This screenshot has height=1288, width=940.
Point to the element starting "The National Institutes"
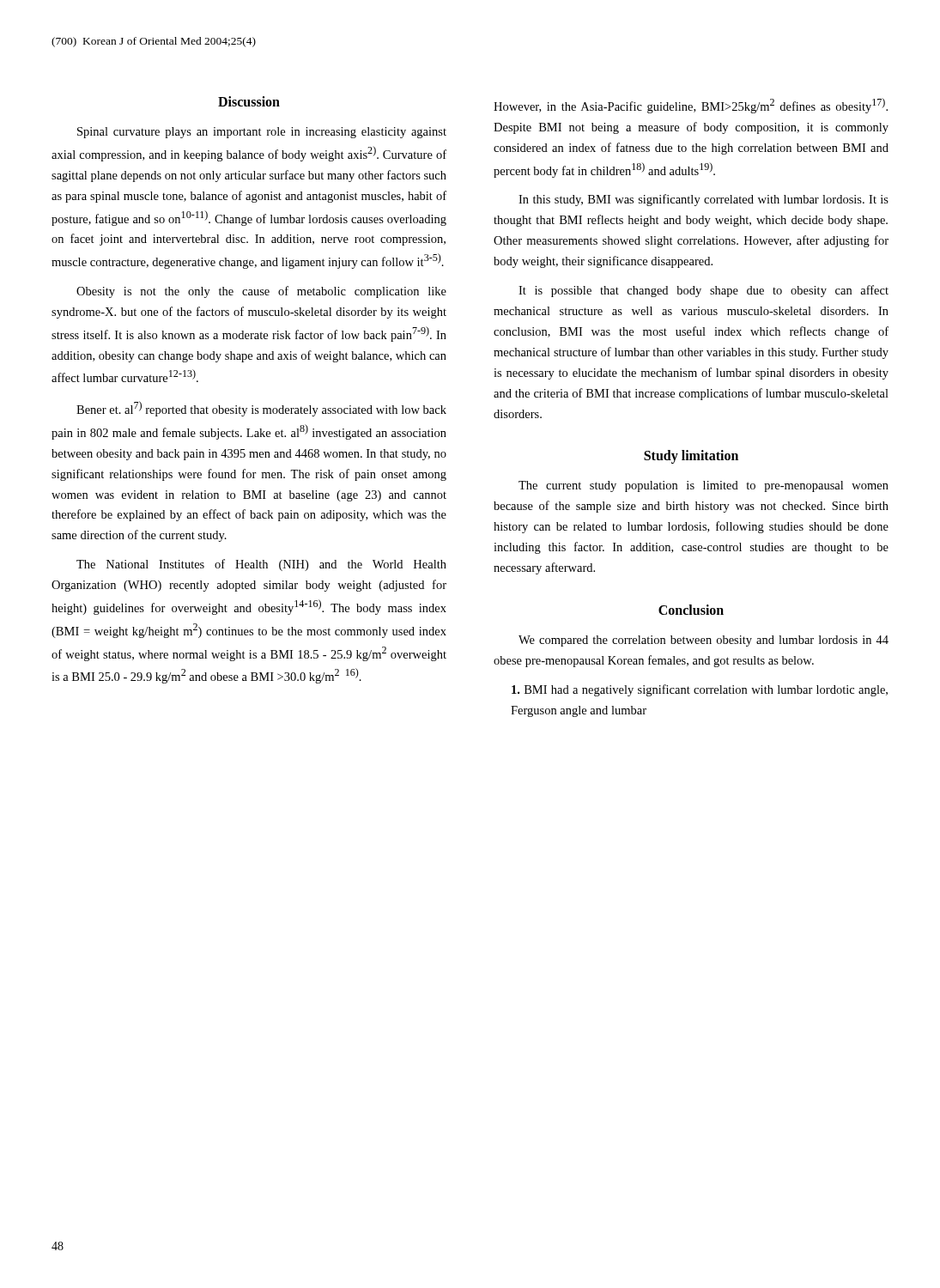coord(249,621)
